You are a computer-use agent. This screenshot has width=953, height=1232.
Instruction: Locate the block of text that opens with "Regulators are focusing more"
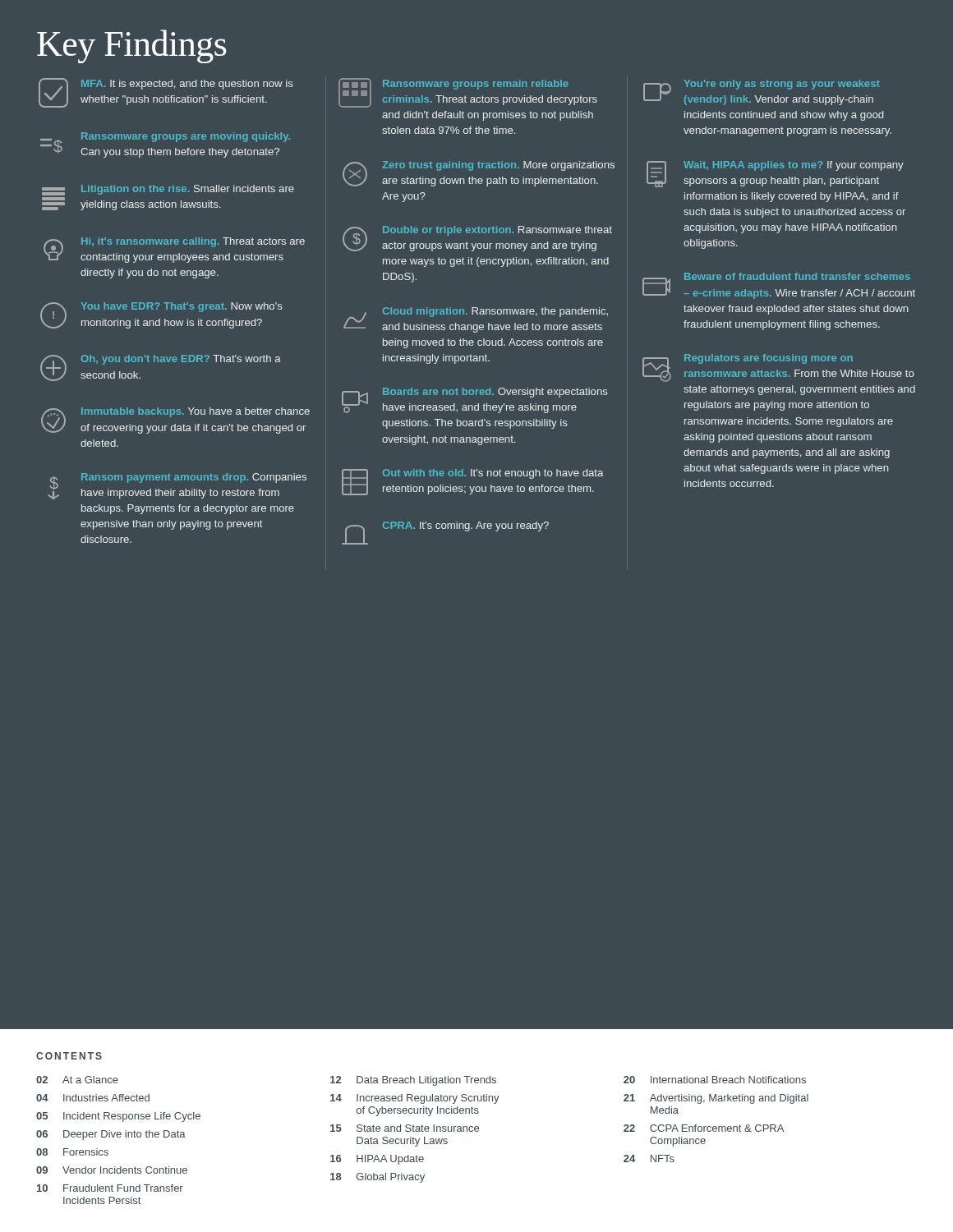778,421
